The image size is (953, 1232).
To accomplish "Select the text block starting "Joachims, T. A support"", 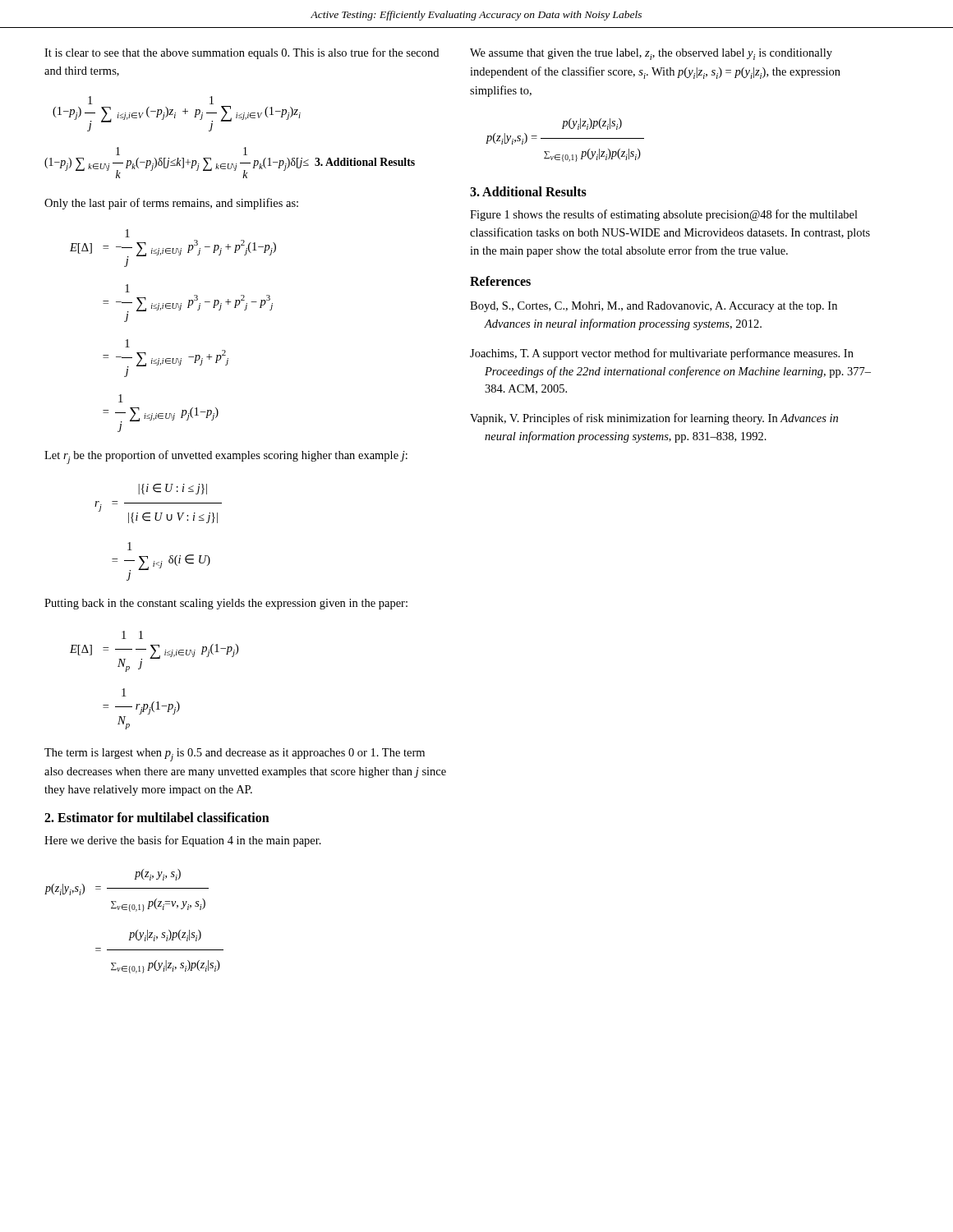I will pyautogui.click(x=670, y=371).
